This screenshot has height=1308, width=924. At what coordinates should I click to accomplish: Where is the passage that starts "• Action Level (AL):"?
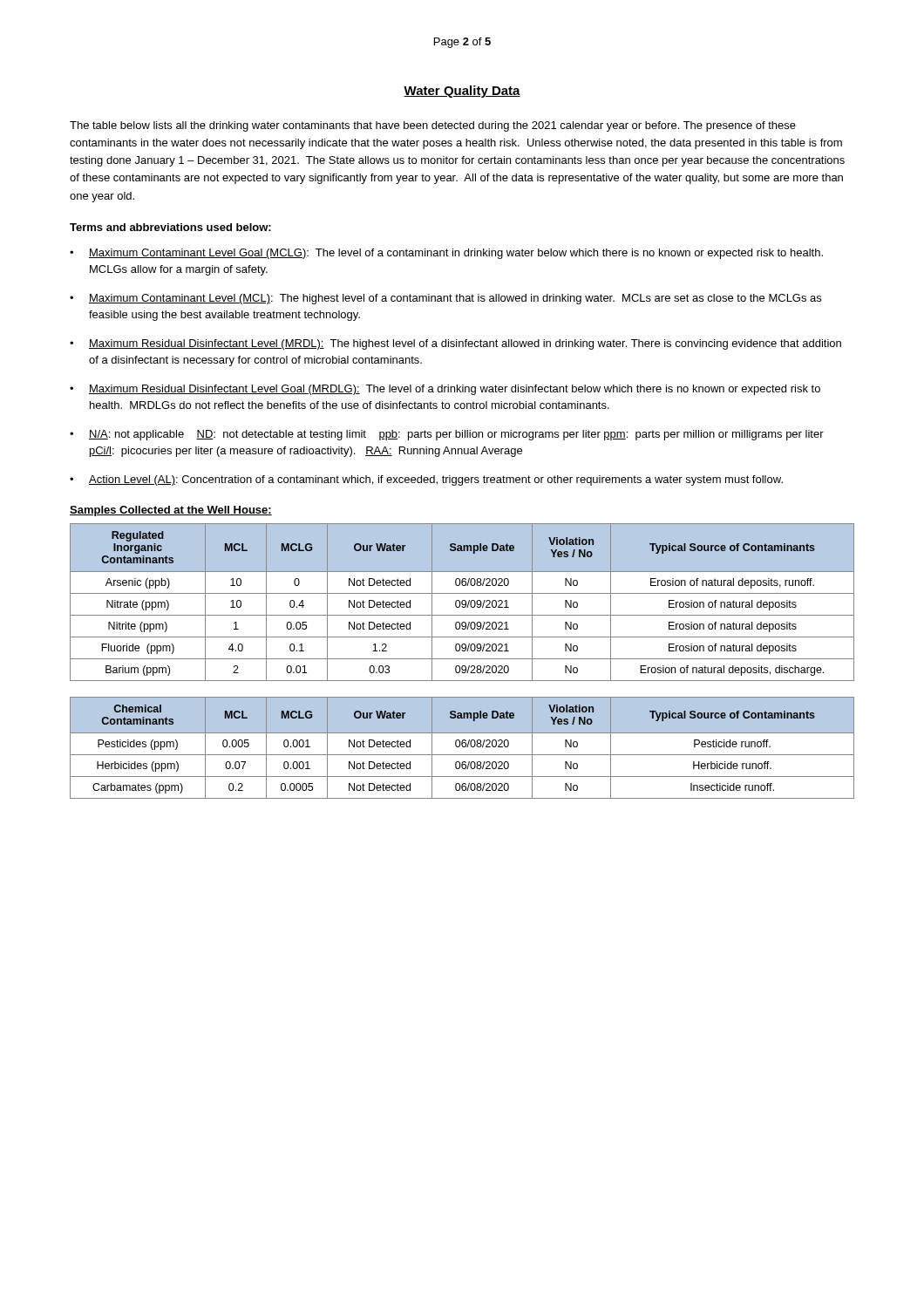[x=427, y=479]
